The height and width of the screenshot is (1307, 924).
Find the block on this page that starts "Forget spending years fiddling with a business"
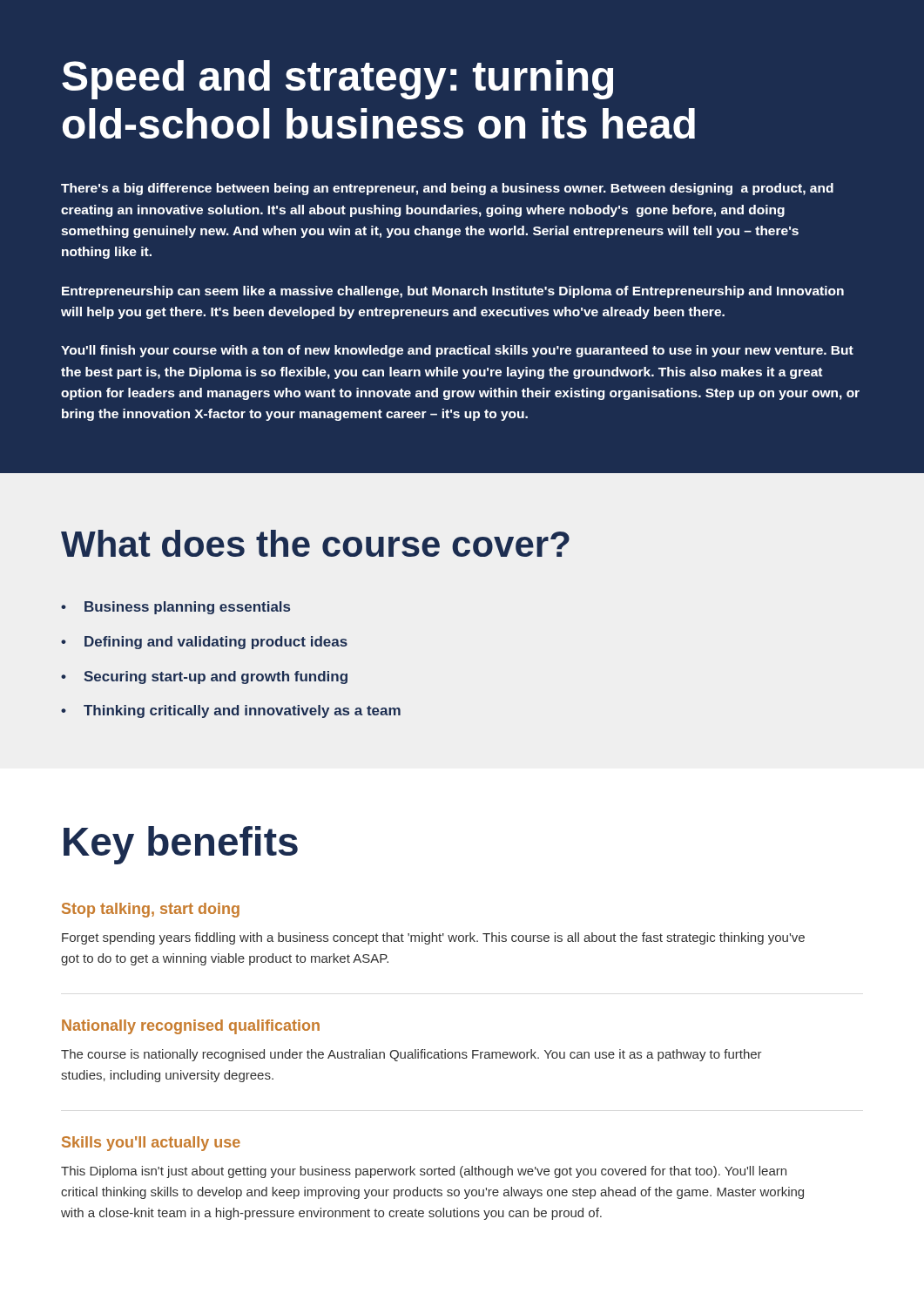click(433, 948)
